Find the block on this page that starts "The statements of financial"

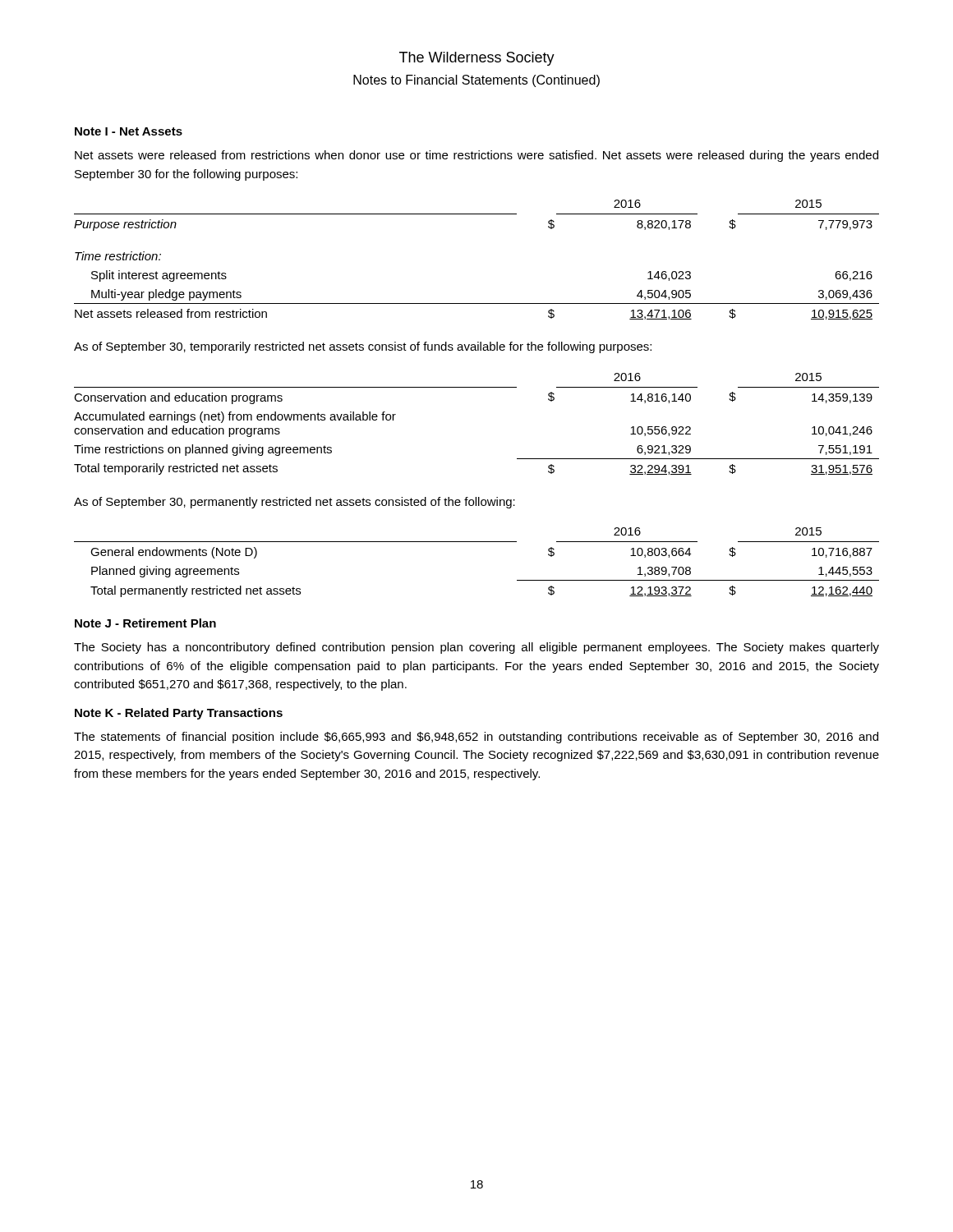(x=476, y=754)
